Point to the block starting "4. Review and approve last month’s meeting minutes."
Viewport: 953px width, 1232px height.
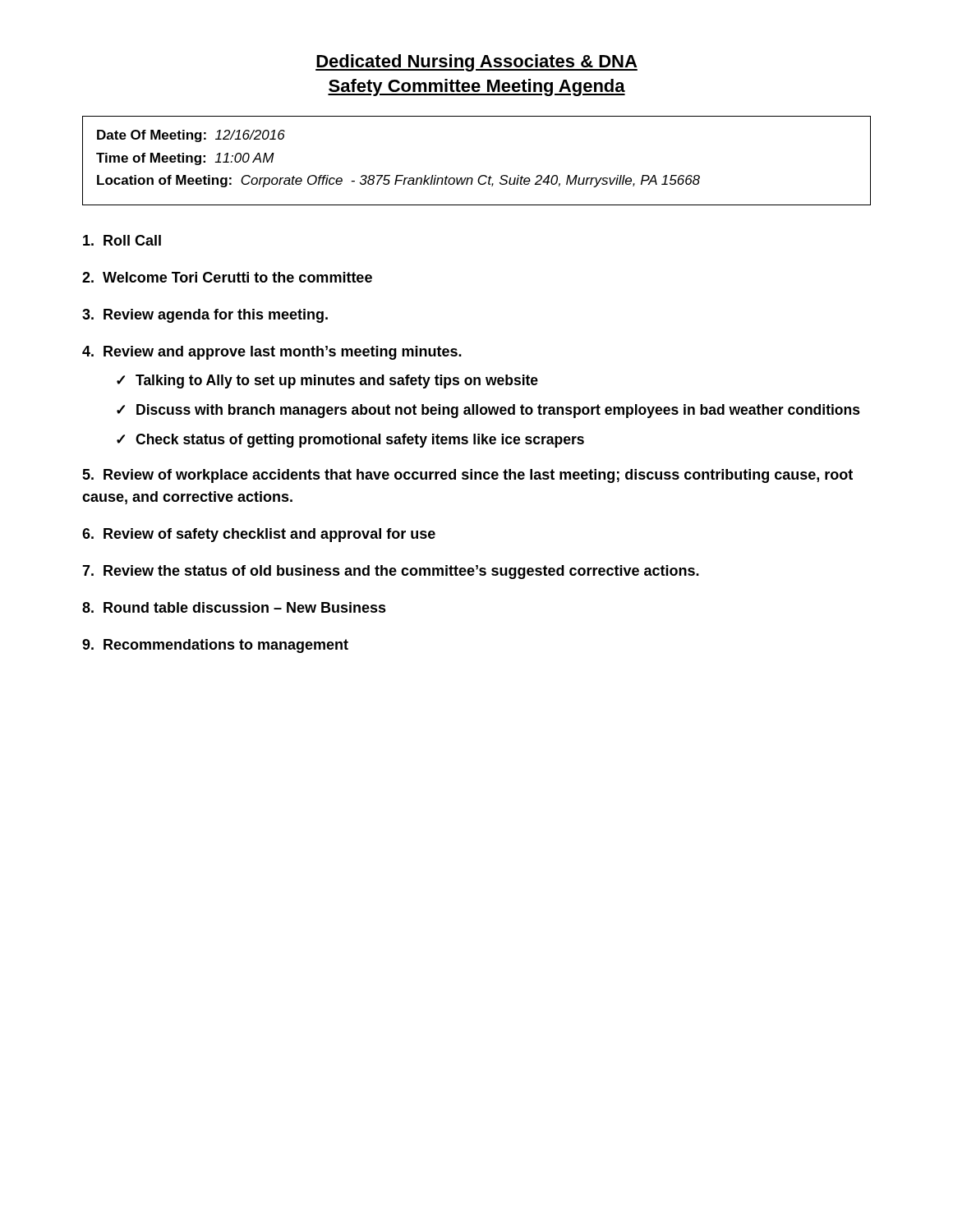click(x=272, y=351)
